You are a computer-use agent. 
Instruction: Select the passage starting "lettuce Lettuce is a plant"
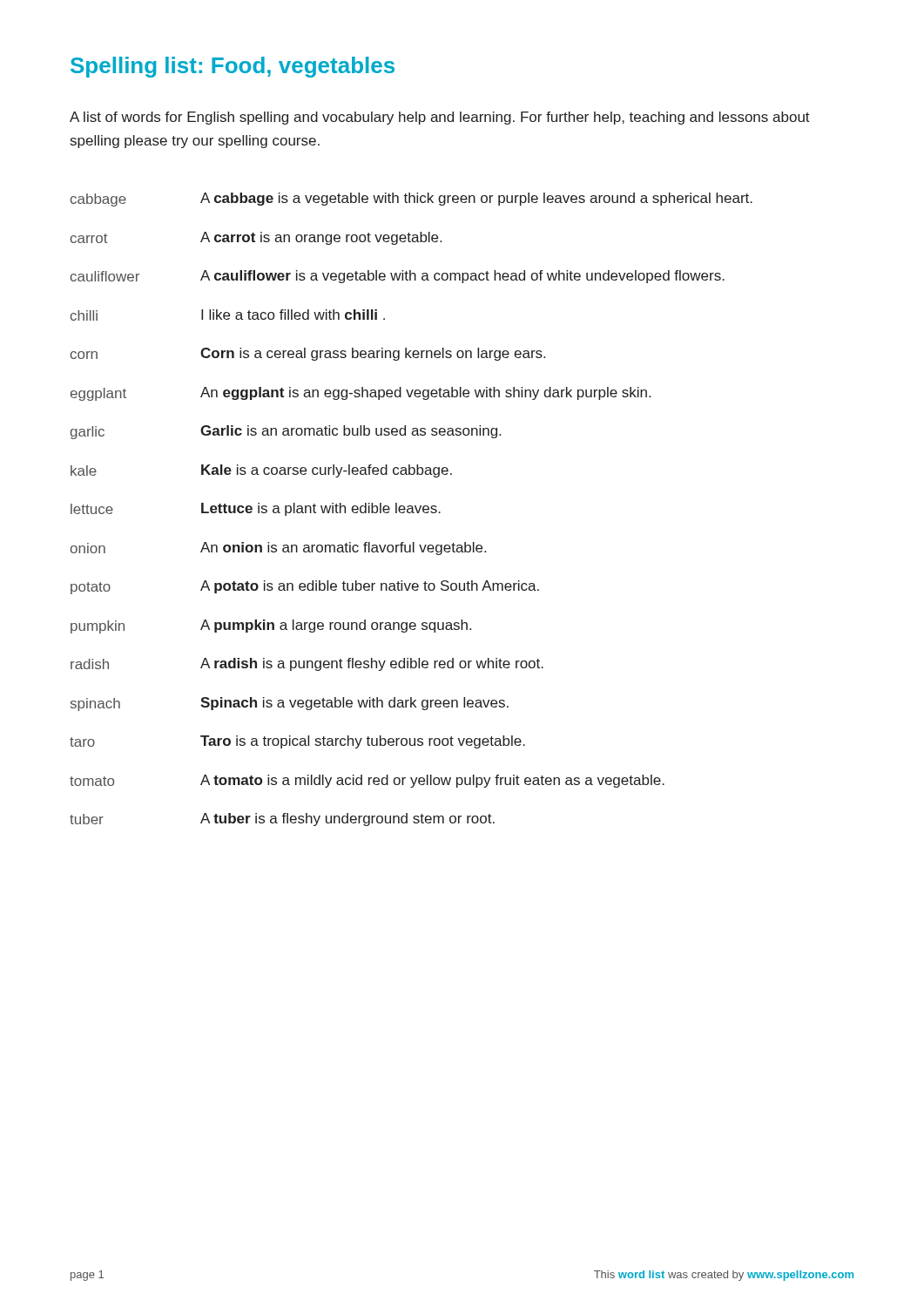[x=256, y=509]
